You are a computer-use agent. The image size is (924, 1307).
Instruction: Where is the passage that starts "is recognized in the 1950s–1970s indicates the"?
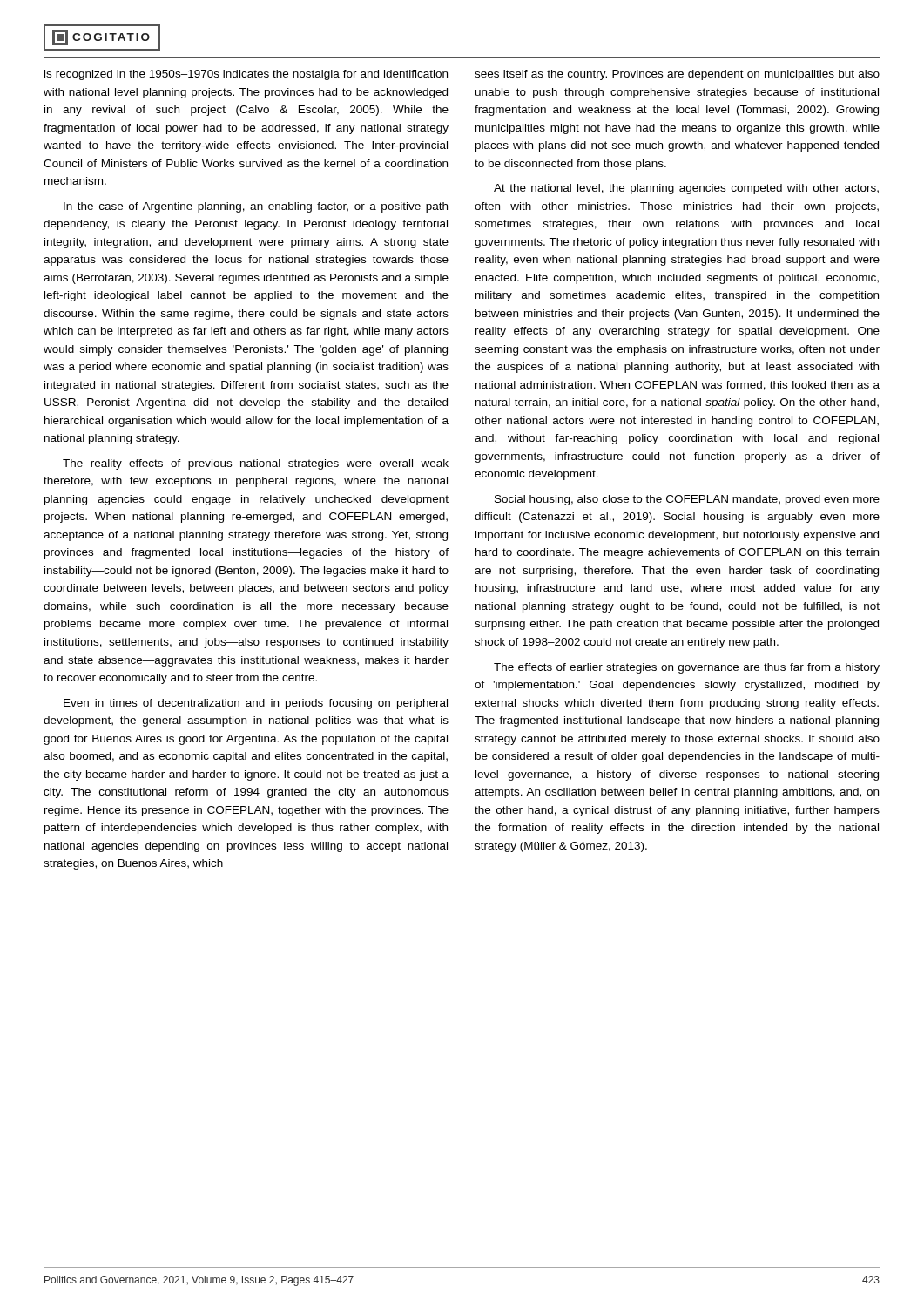[246, 469]
